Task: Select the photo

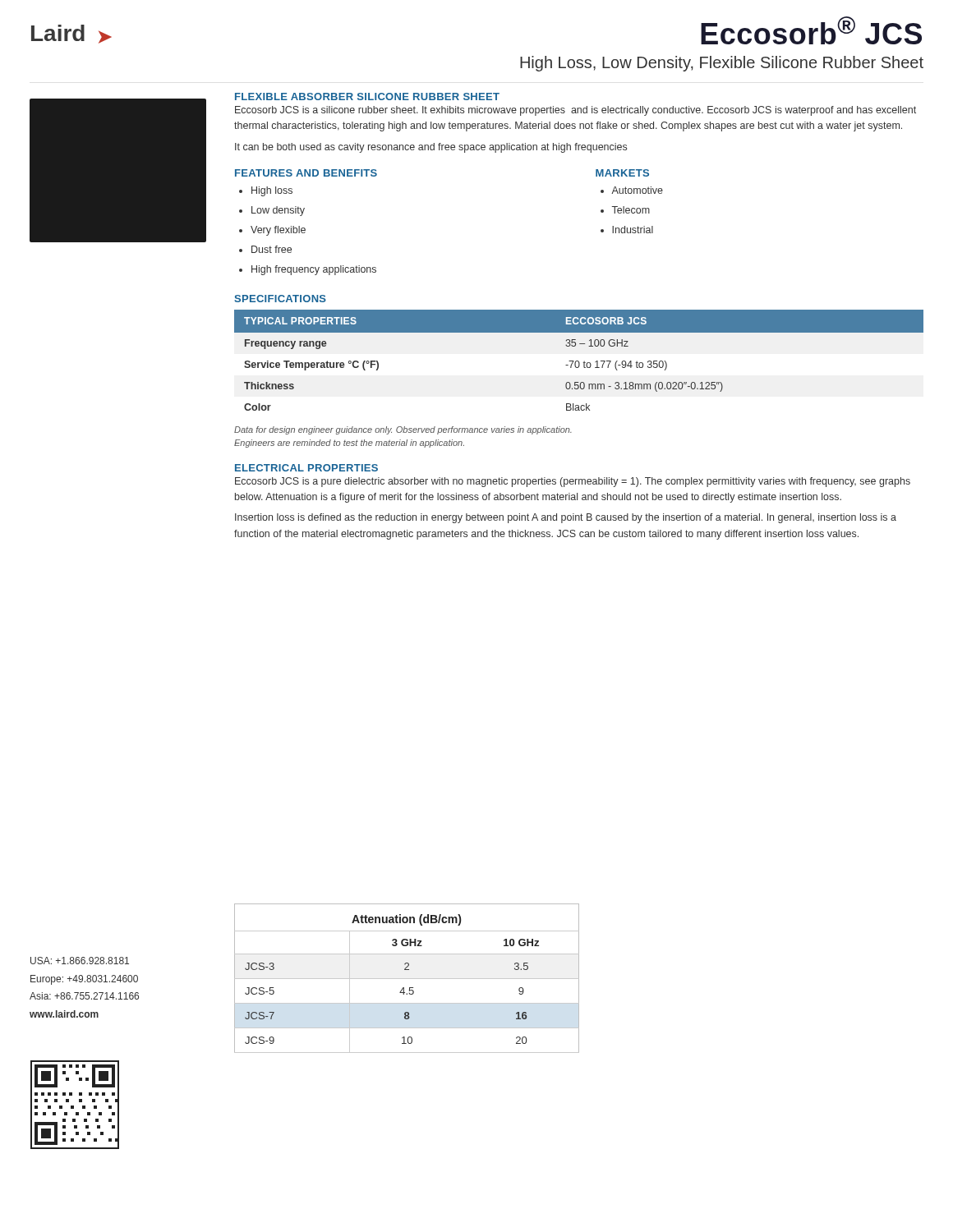Action: click(x=124, y=170)
